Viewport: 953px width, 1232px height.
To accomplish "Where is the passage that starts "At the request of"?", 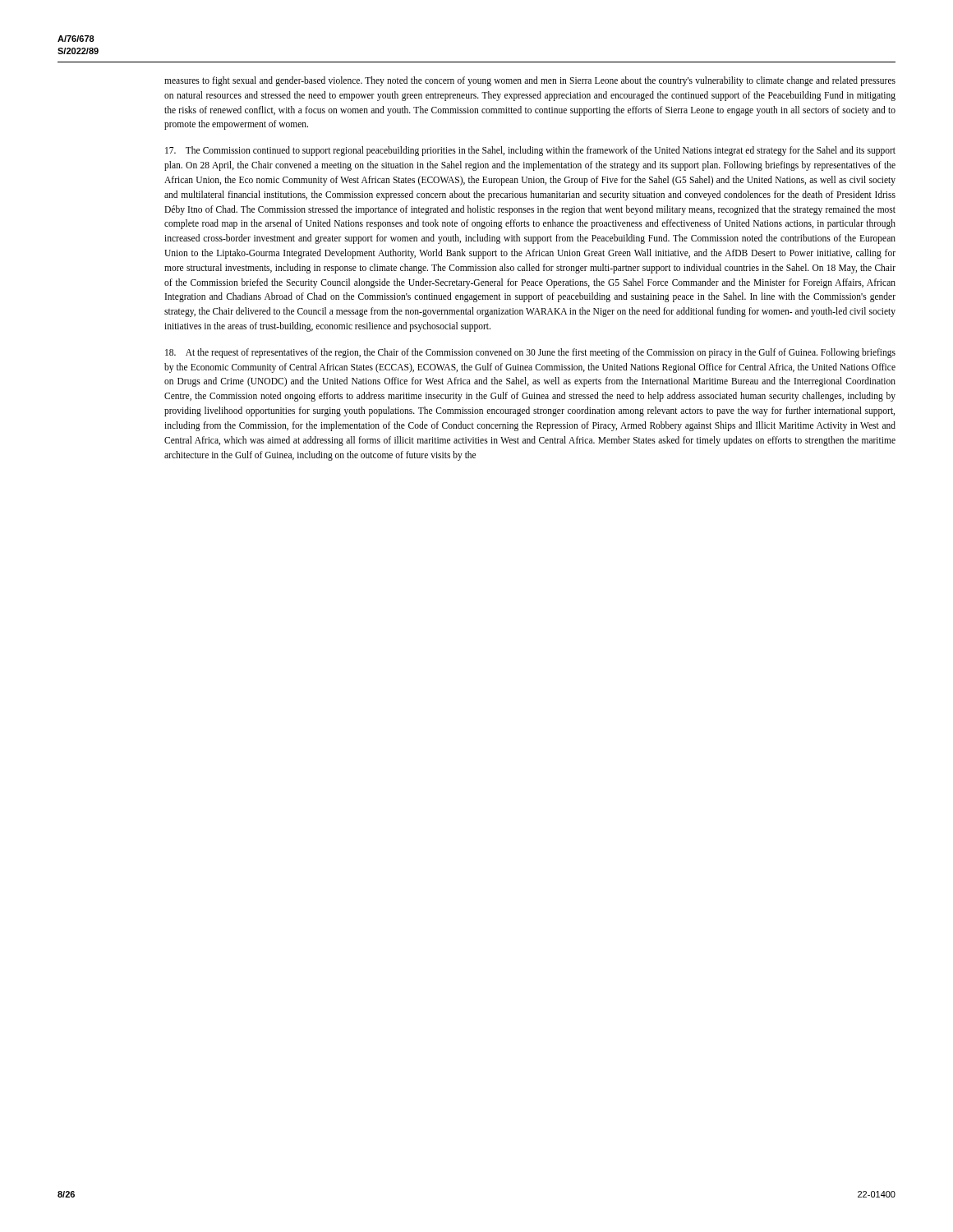I will 530,403.
